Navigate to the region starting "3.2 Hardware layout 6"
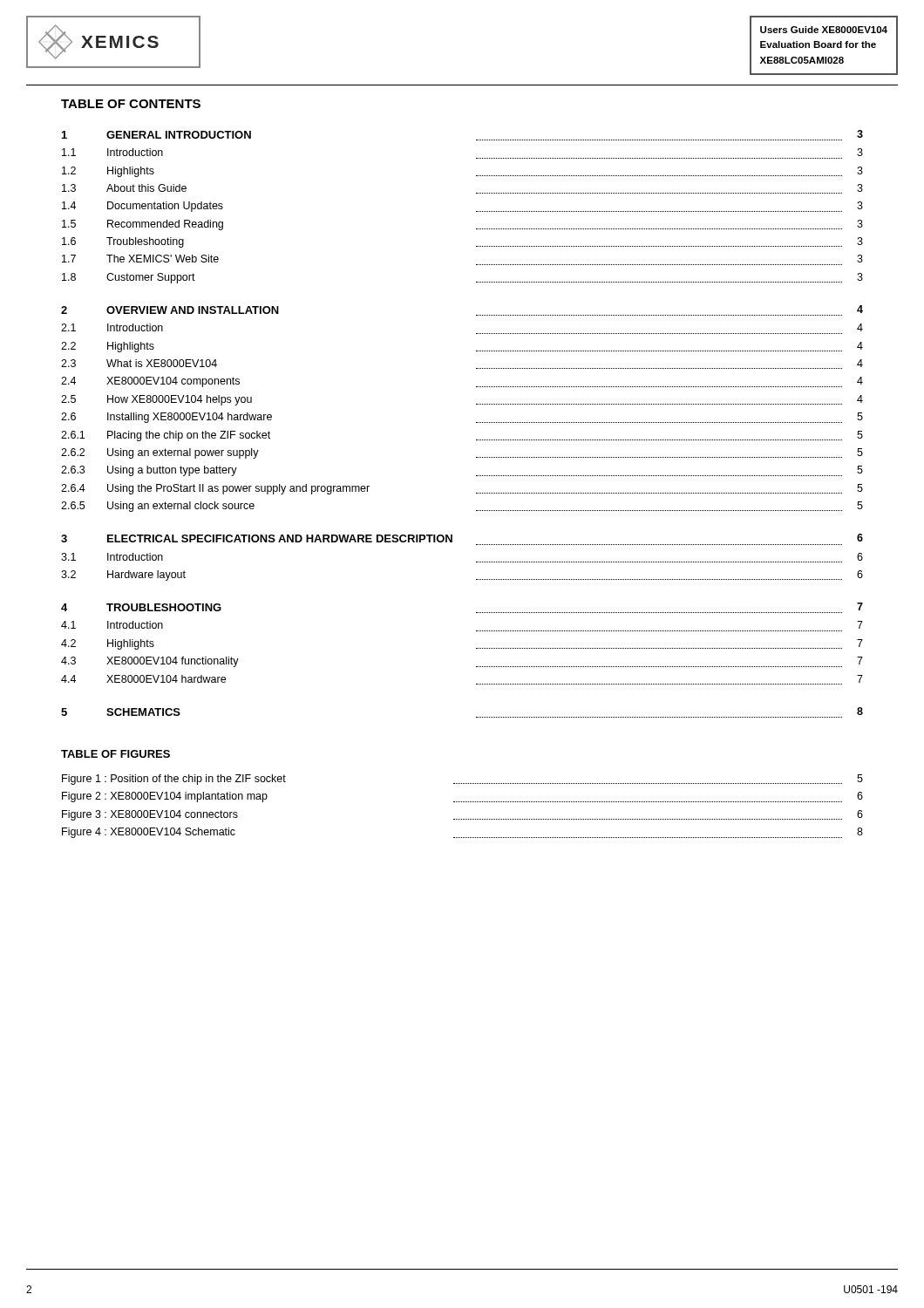This screenshot has width=924, height=1308. click(x=149, y=575)
